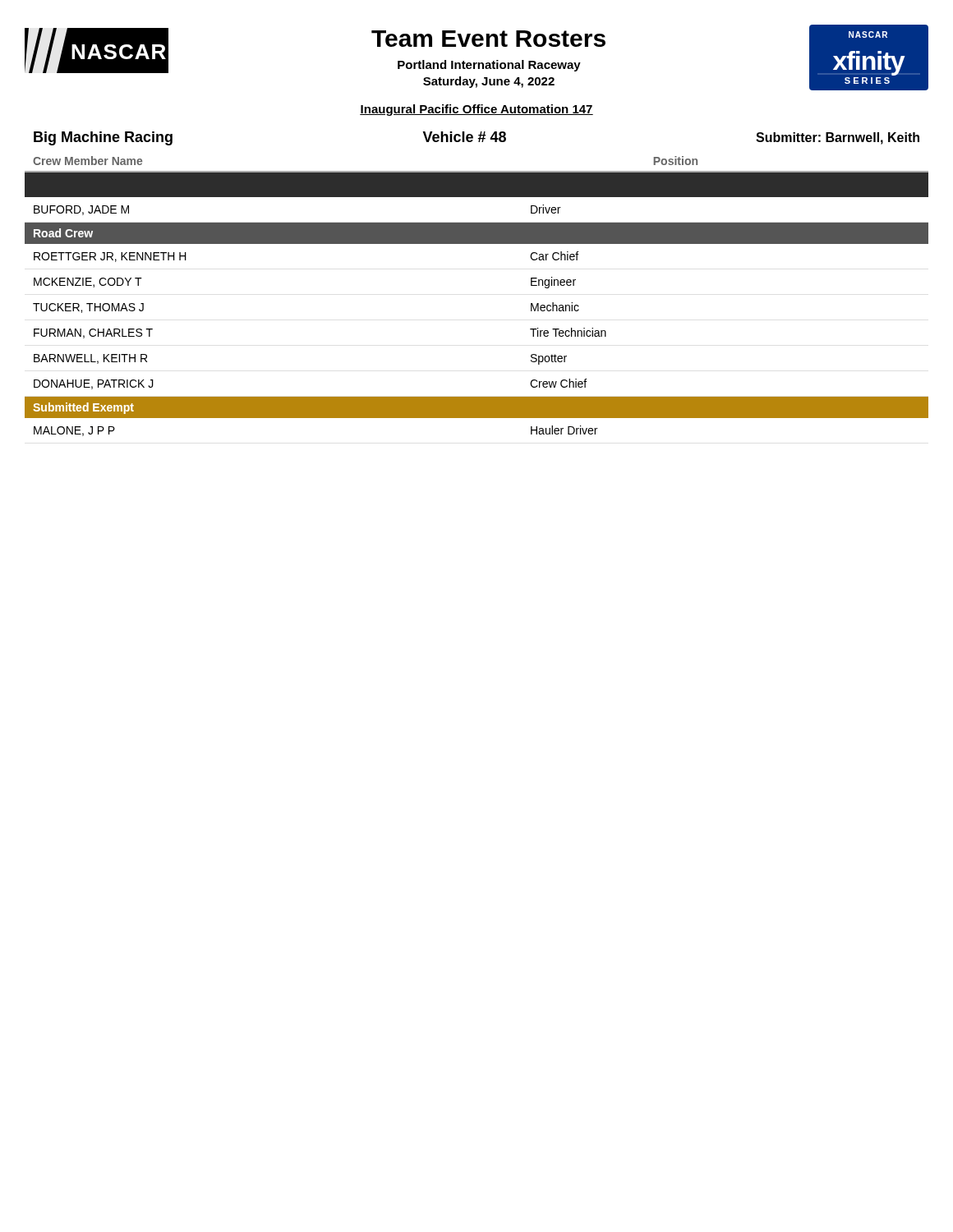This screenshot has width=953, height=1232.
Task: Click on the section header that reads "Inaugural Pacific Office Automation"
Action: 476,109
